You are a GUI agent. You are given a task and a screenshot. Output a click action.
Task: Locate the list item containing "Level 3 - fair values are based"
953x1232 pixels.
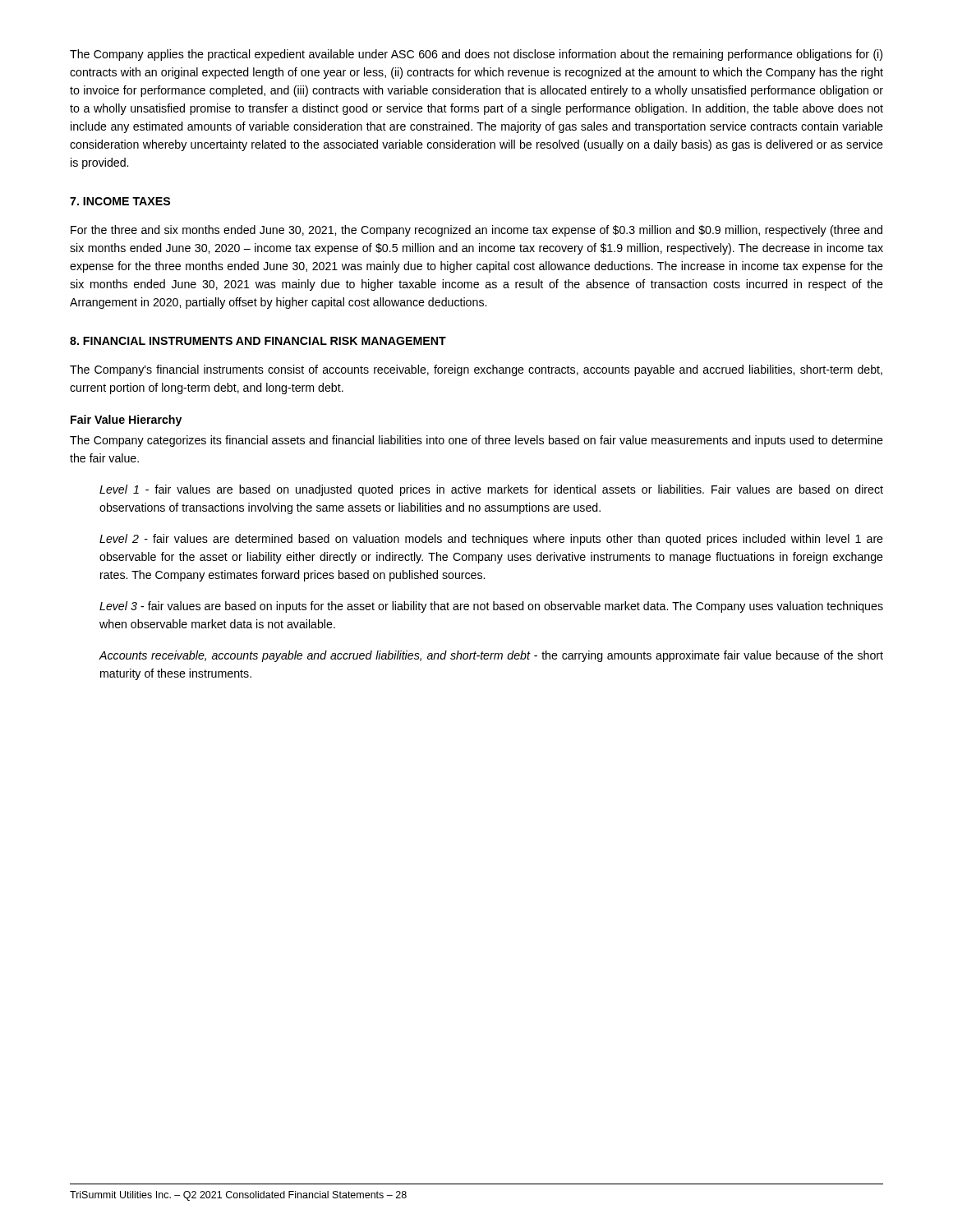tap(491, 615)
